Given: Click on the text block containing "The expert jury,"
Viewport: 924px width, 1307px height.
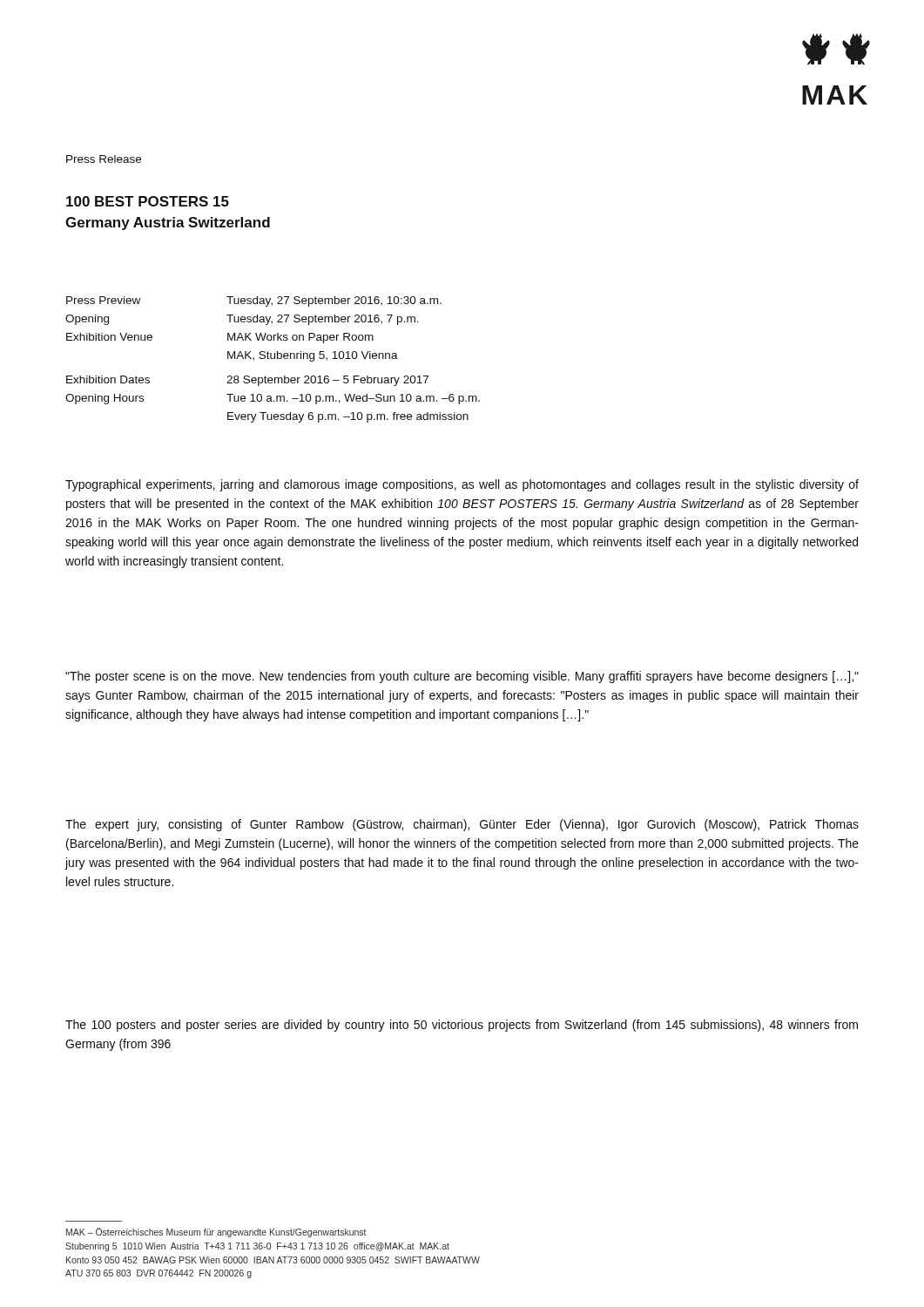Looking at the screenshot, I should [462, 853].
